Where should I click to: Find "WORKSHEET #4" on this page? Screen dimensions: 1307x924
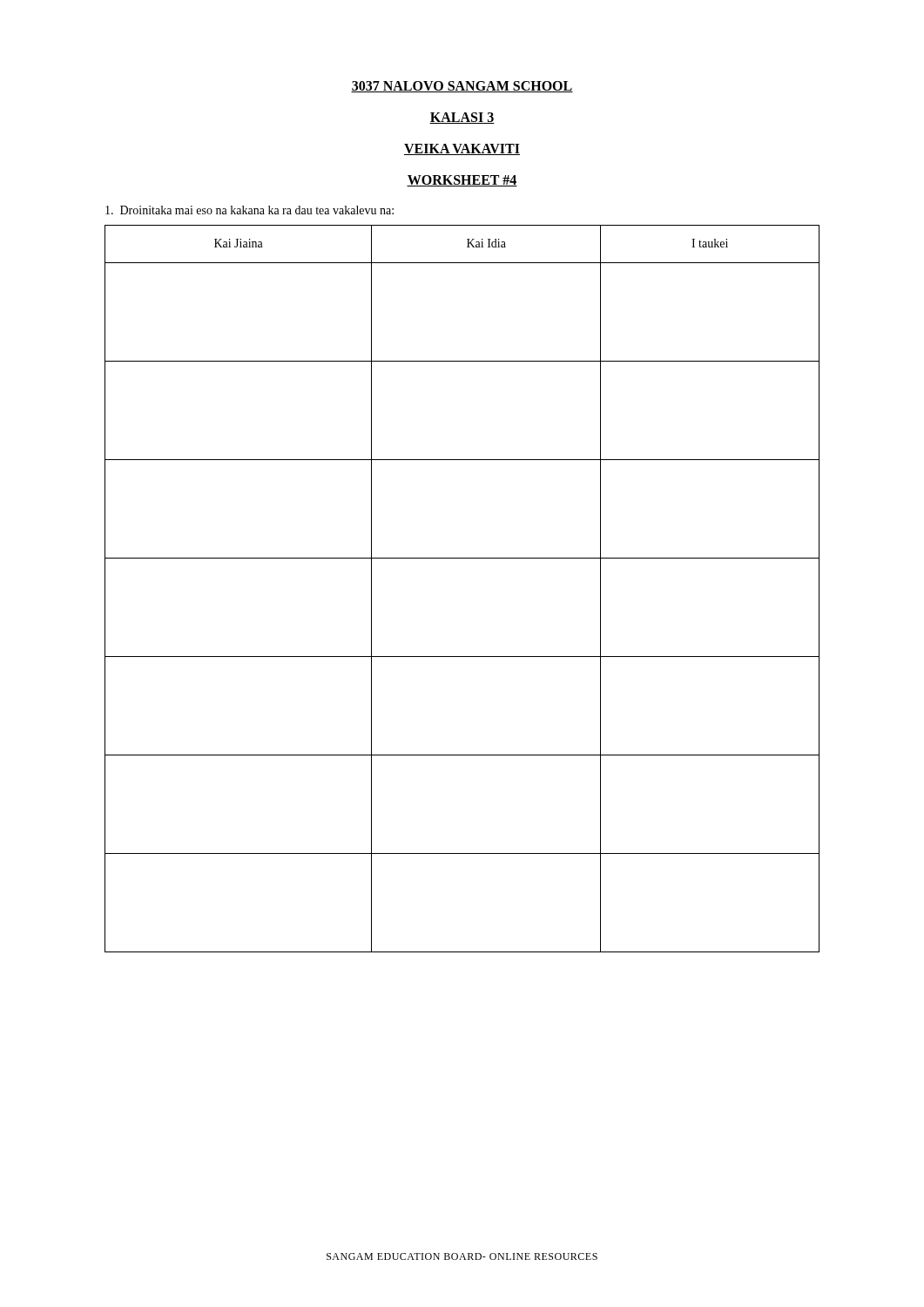[462, 180]
